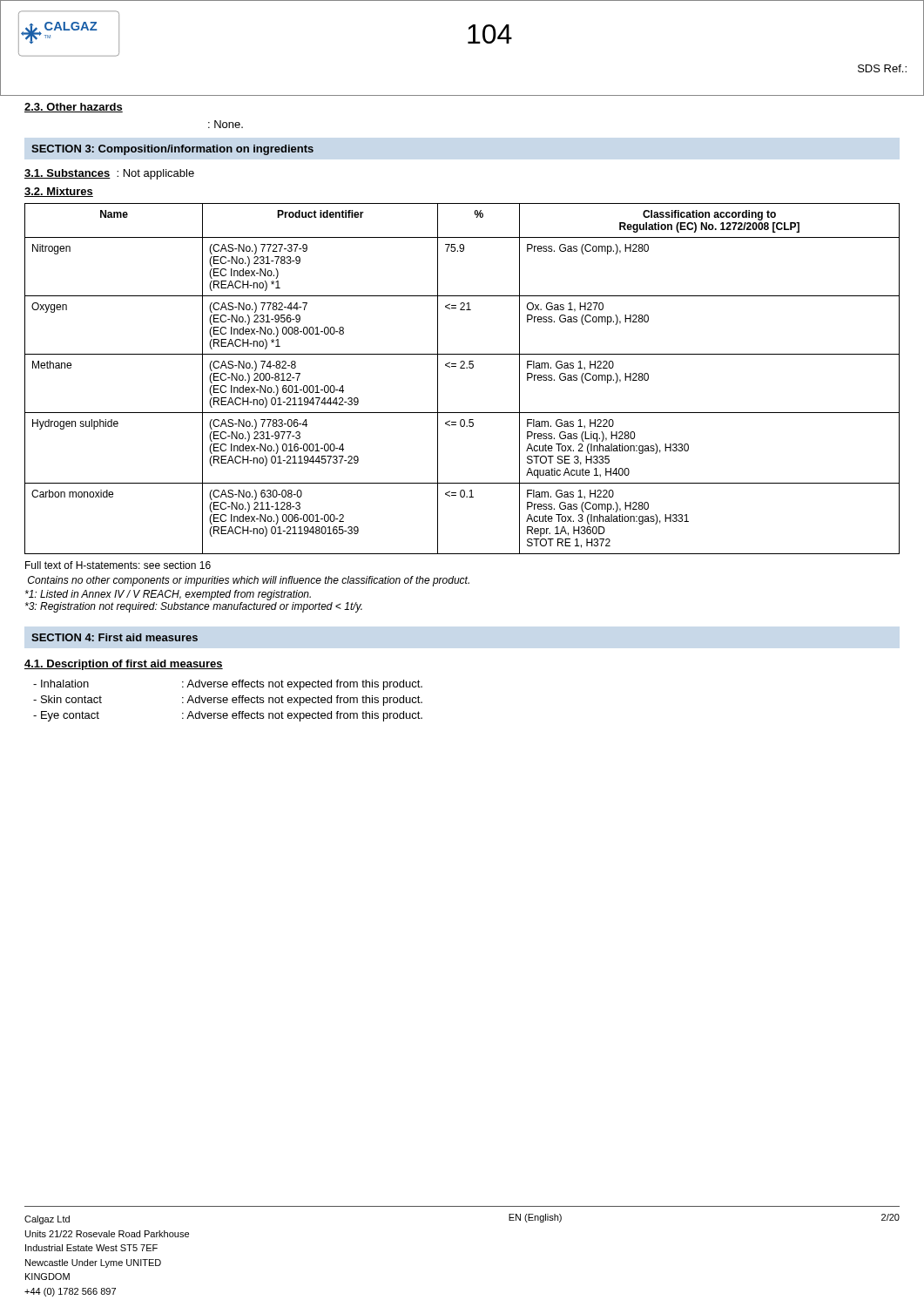Find the block on this page that starts "Skin contact : Adverse effects"

[x=228, y=701]
